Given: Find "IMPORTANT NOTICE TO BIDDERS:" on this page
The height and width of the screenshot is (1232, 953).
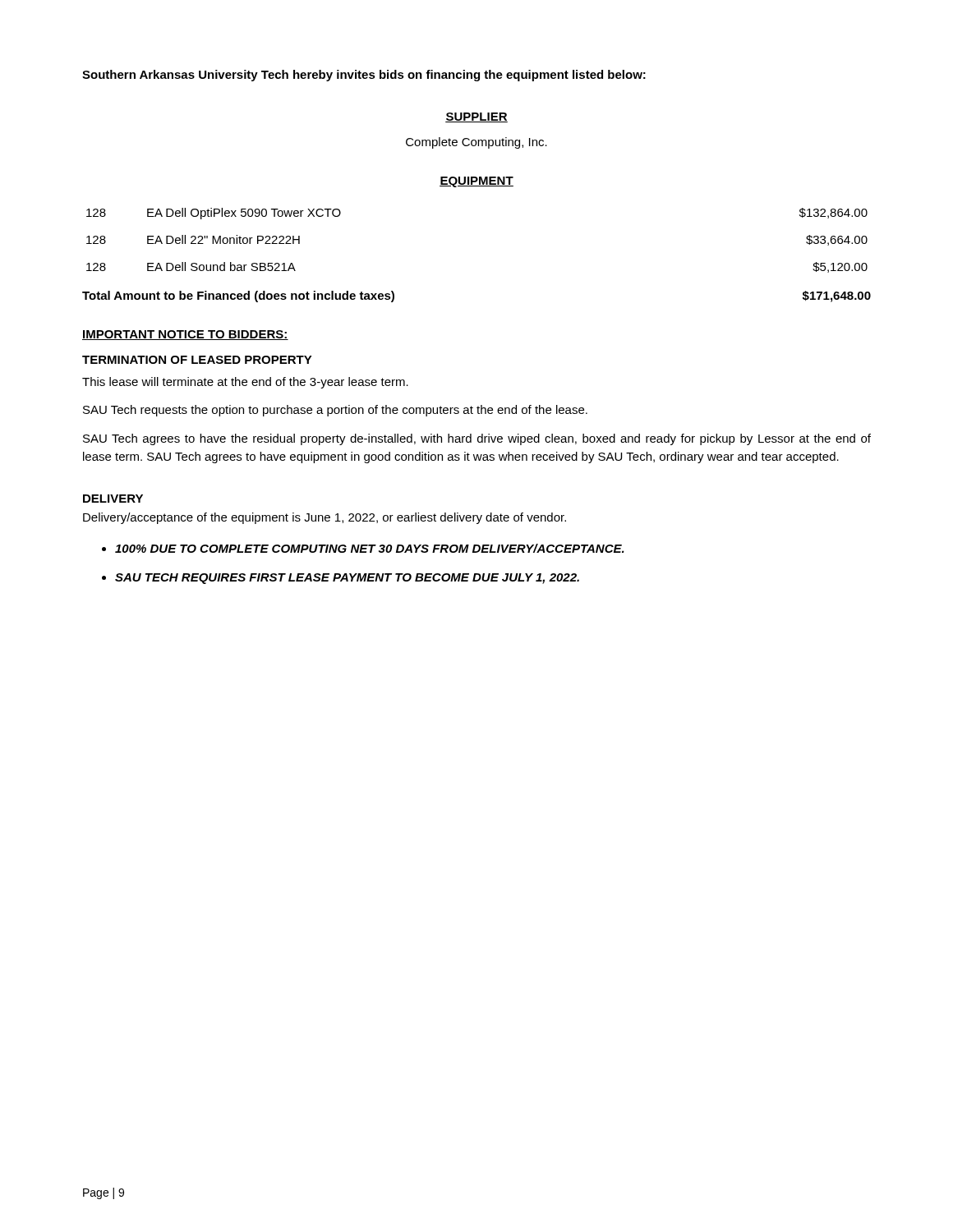Looking at the screenshot, I should coord(185,333).
